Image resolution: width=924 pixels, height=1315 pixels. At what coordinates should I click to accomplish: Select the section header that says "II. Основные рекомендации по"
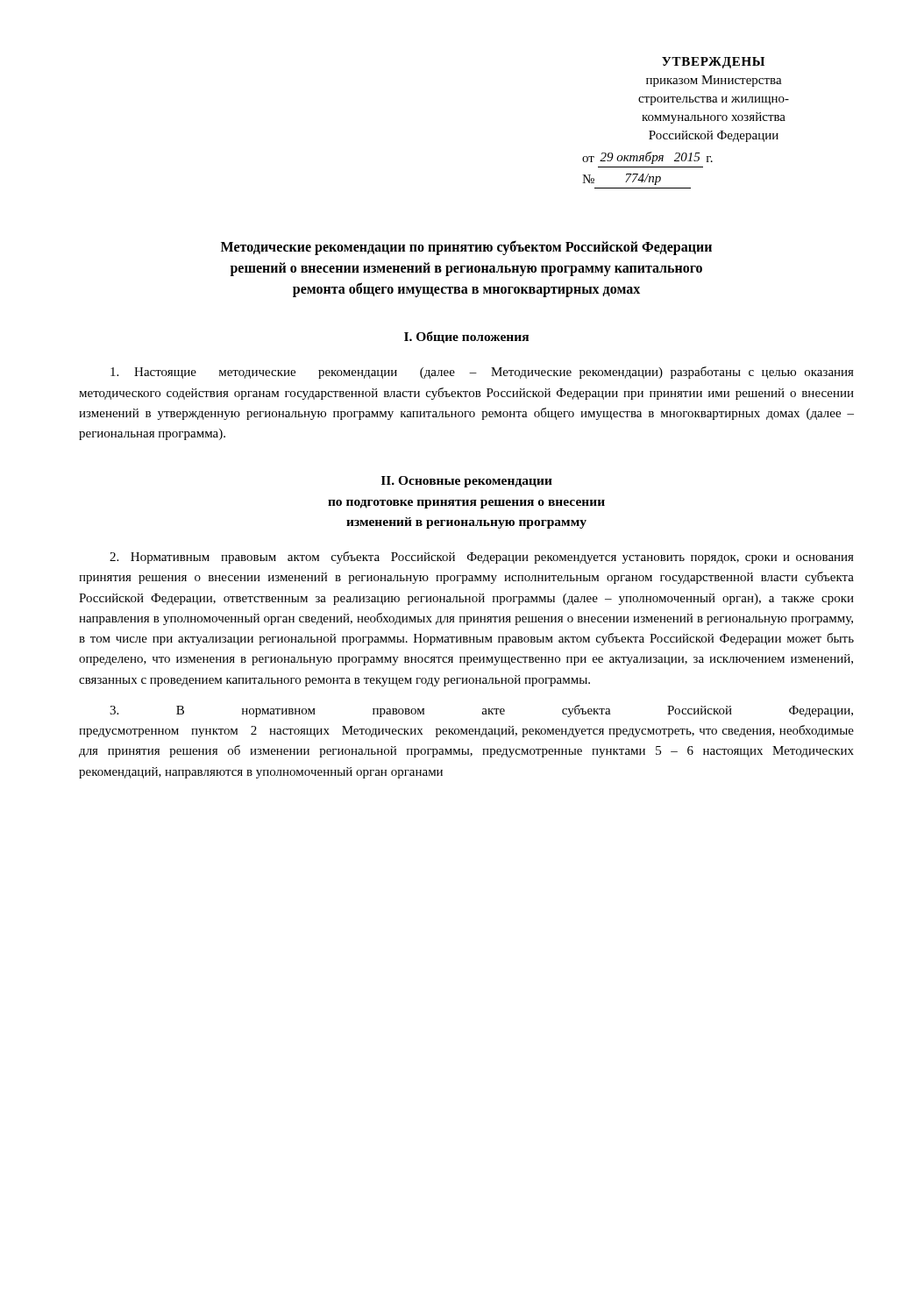(466, 501)
